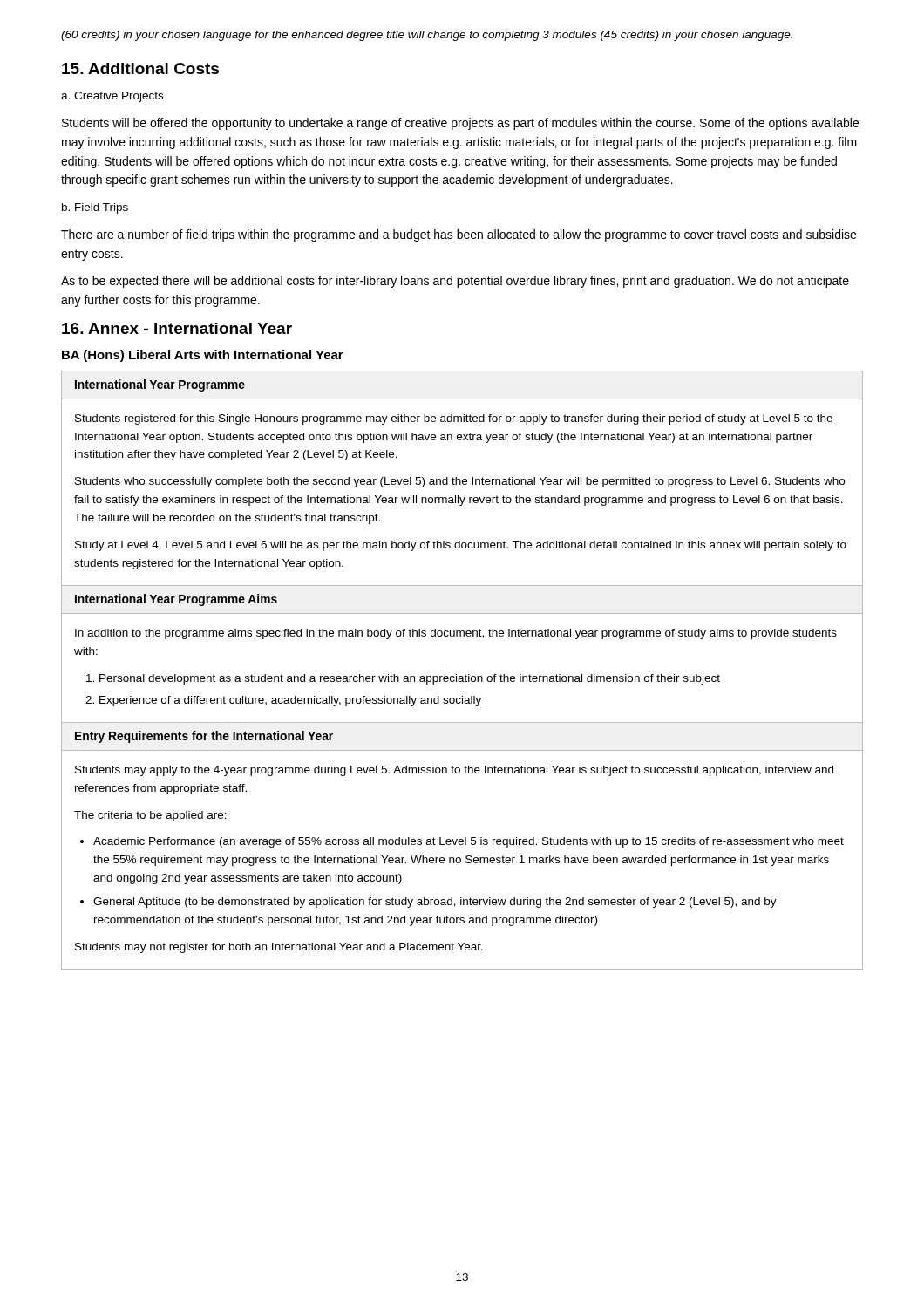This screenshot has height=1308, width=924.
Task: Where is the section header that starts "BA (Hons) Liberal"?
Action: point(203,356)
